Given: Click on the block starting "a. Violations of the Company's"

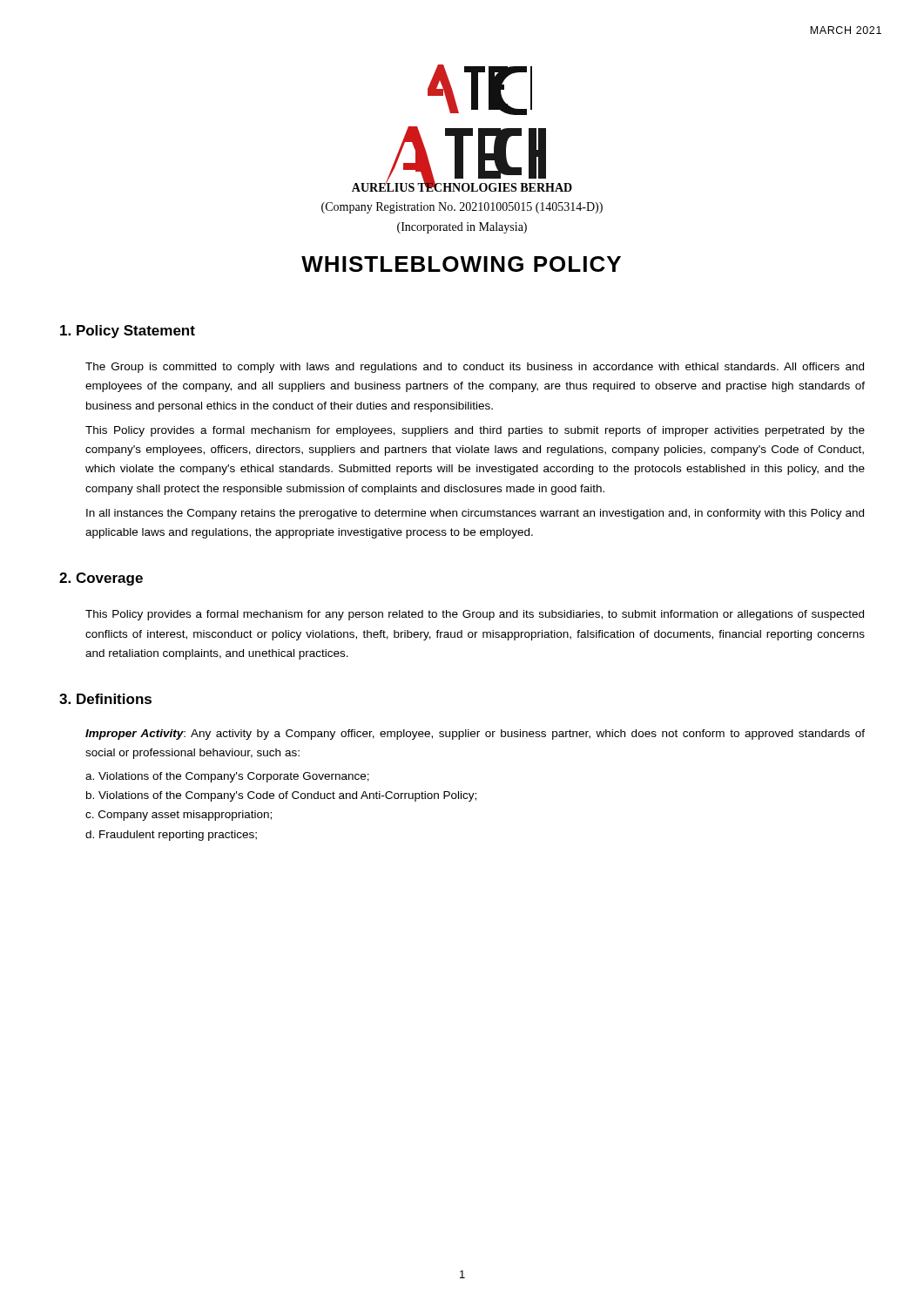Looking at the screenshot, I should [x=228, y=776].
